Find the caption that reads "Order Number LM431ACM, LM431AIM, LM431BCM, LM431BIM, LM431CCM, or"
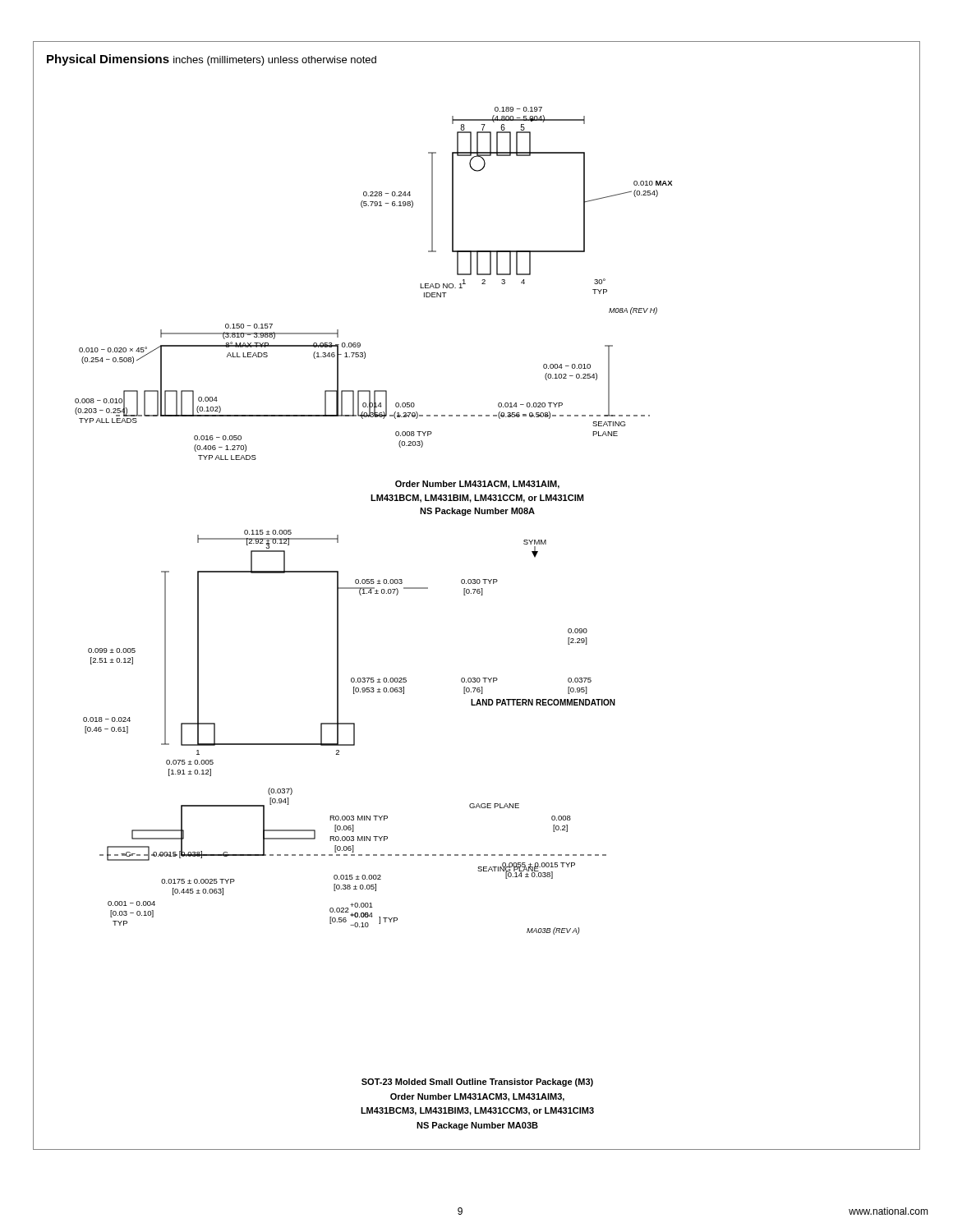Image resolution: width=953 pixels, height=1232 pixels. (x=477, y=497)
